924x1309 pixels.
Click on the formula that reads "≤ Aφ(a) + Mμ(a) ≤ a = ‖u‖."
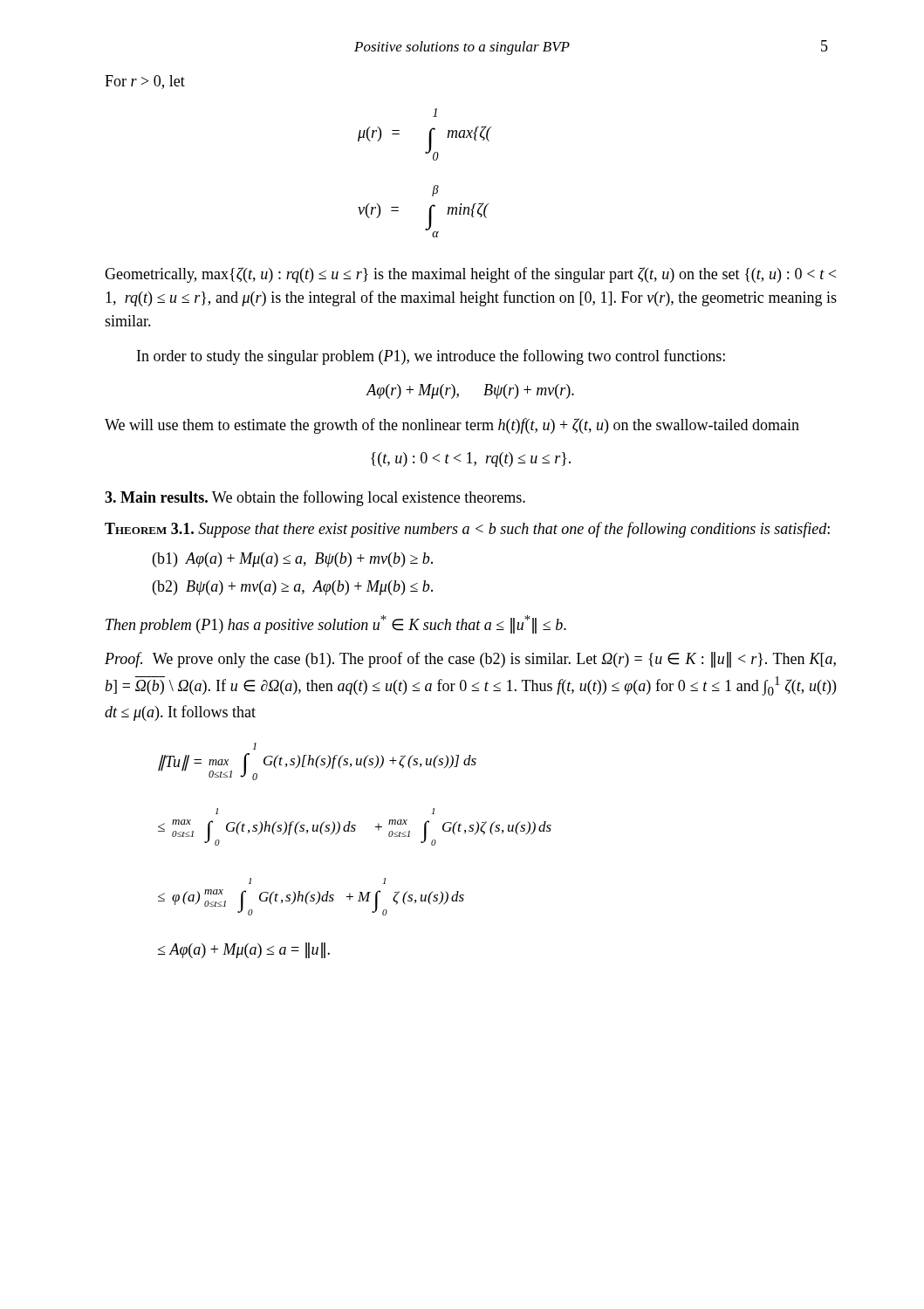[x=244, y=949]
